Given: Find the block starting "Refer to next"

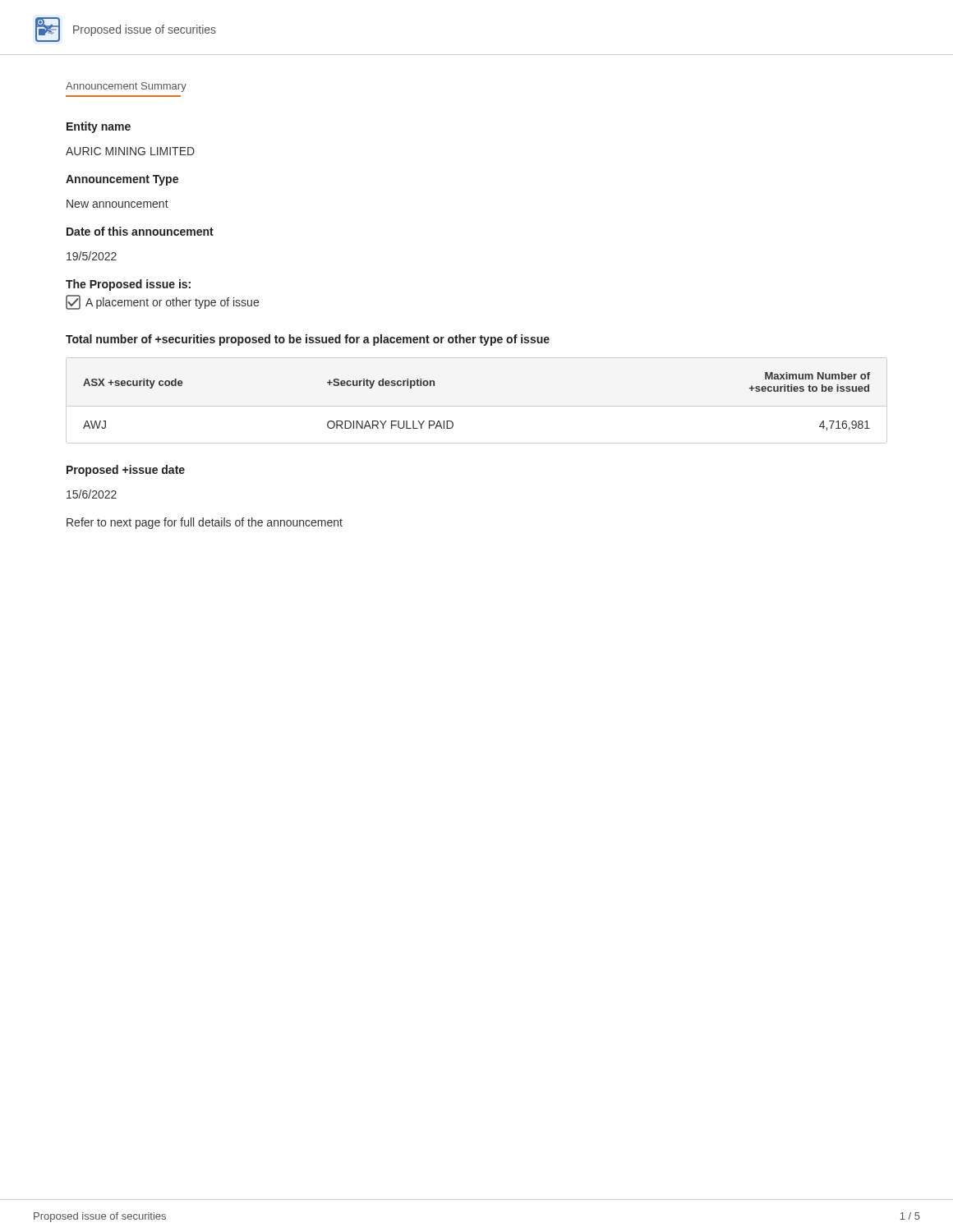Looking at the screenshot, I should click(x=204, y=522).
